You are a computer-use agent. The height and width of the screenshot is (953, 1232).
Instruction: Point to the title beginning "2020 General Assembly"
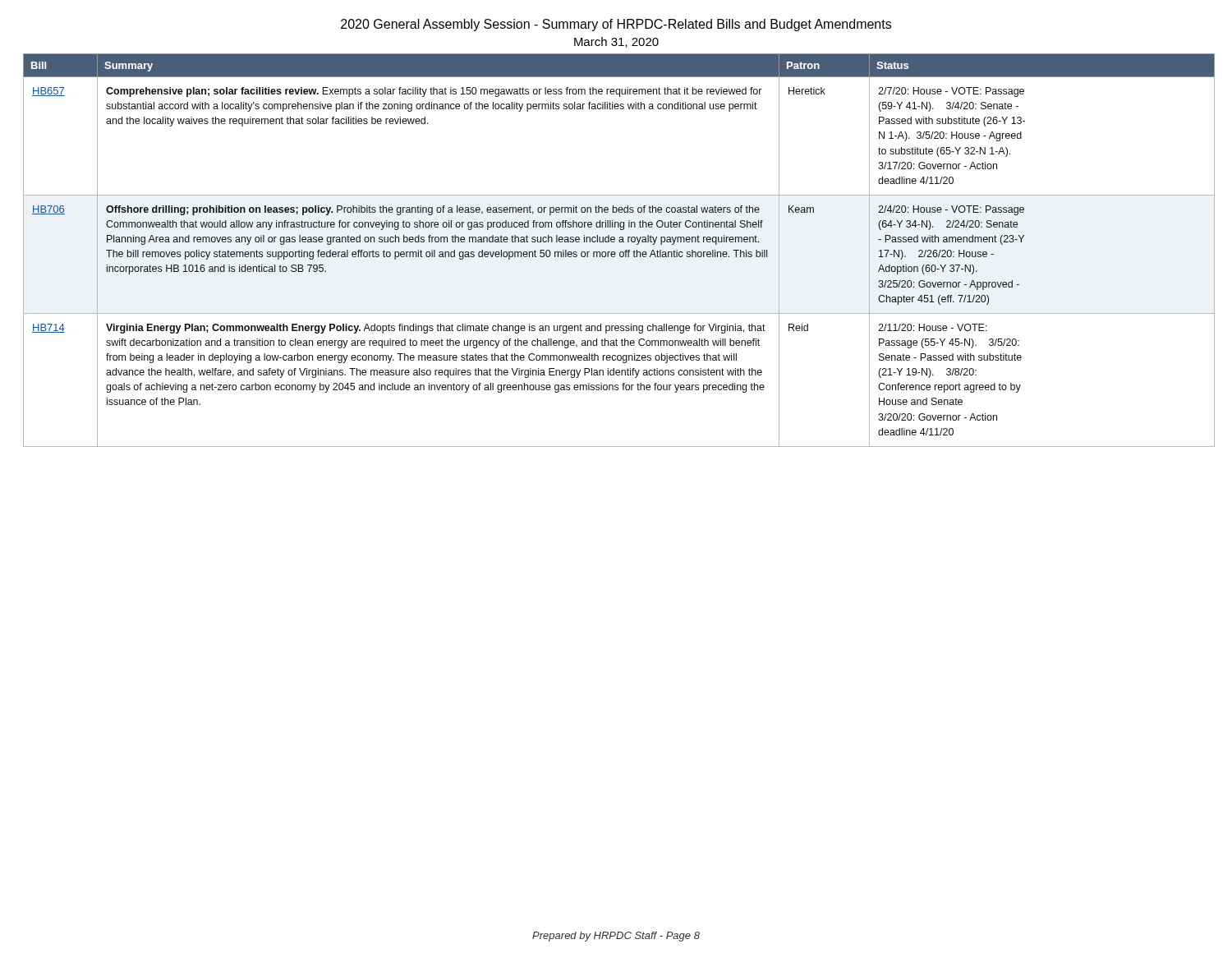(616, 32)
